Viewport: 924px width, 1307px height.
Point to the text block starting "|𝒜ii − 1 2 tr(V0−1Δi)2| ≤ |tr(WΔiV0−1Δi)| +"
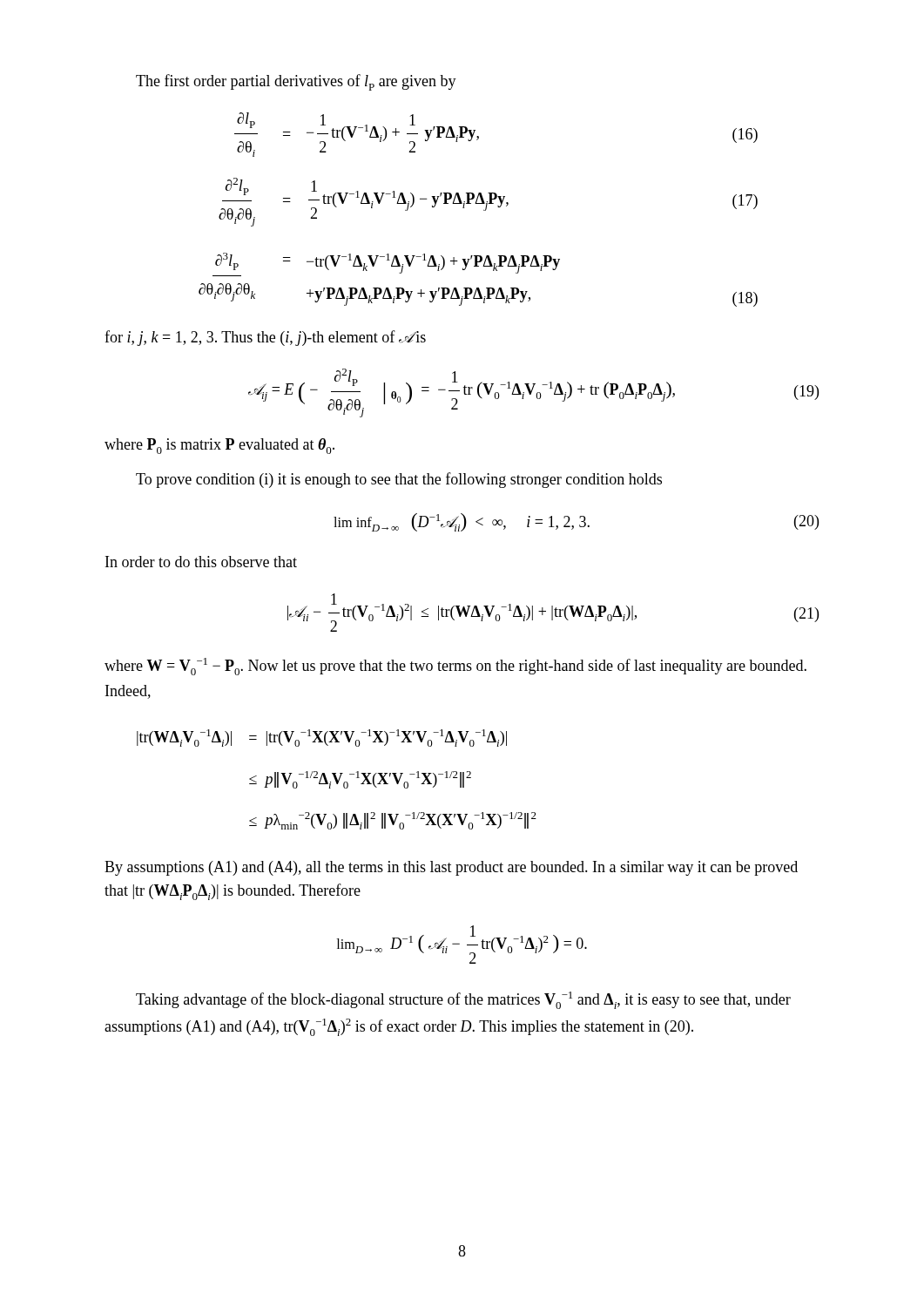tap(553, 613)
